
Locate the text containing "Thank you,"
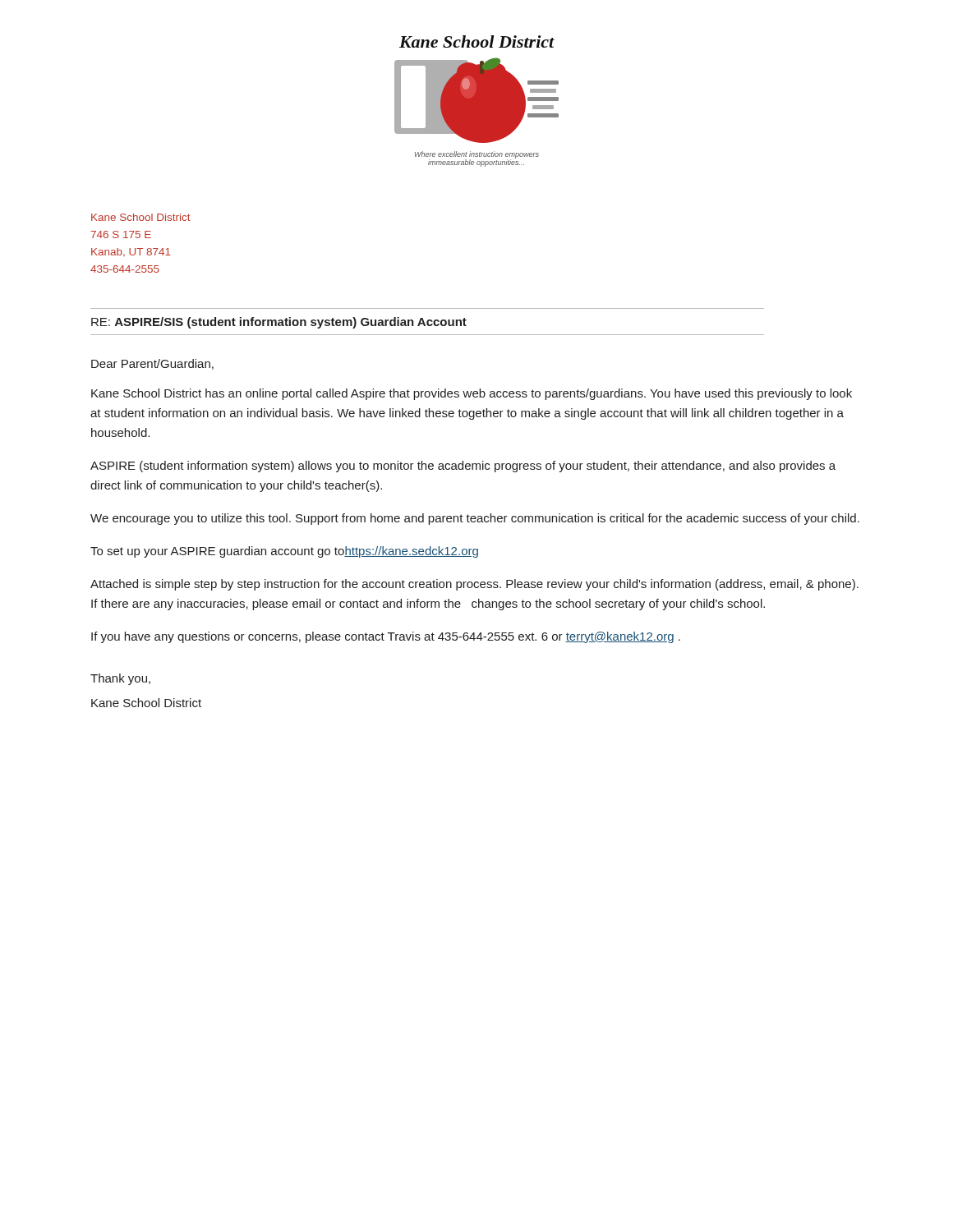coord(121,678)
